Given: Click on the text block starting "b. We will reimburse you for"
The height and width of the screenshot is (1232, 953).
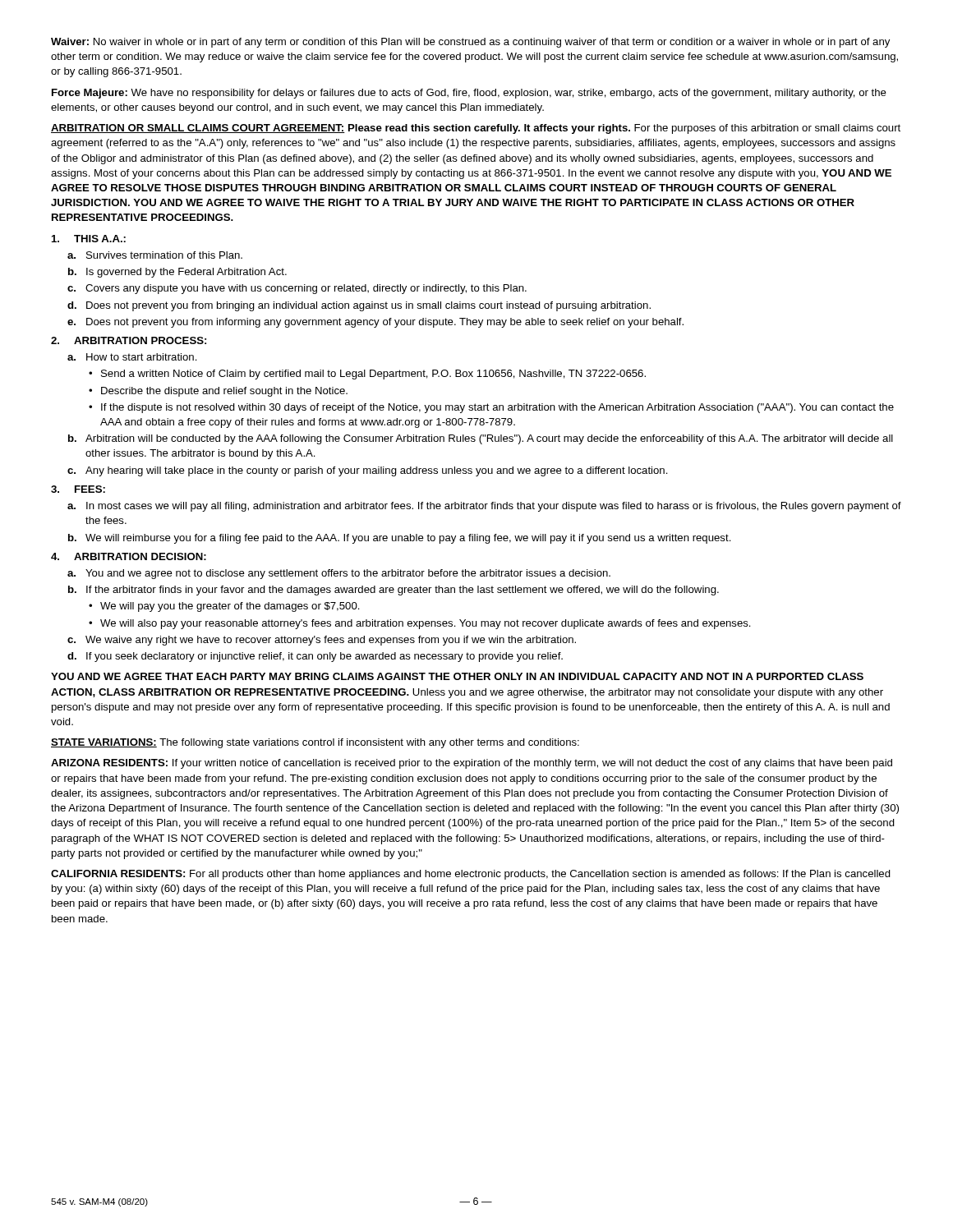Looking at the screenshot, I should pyautogui.click(x=485, y=538).
